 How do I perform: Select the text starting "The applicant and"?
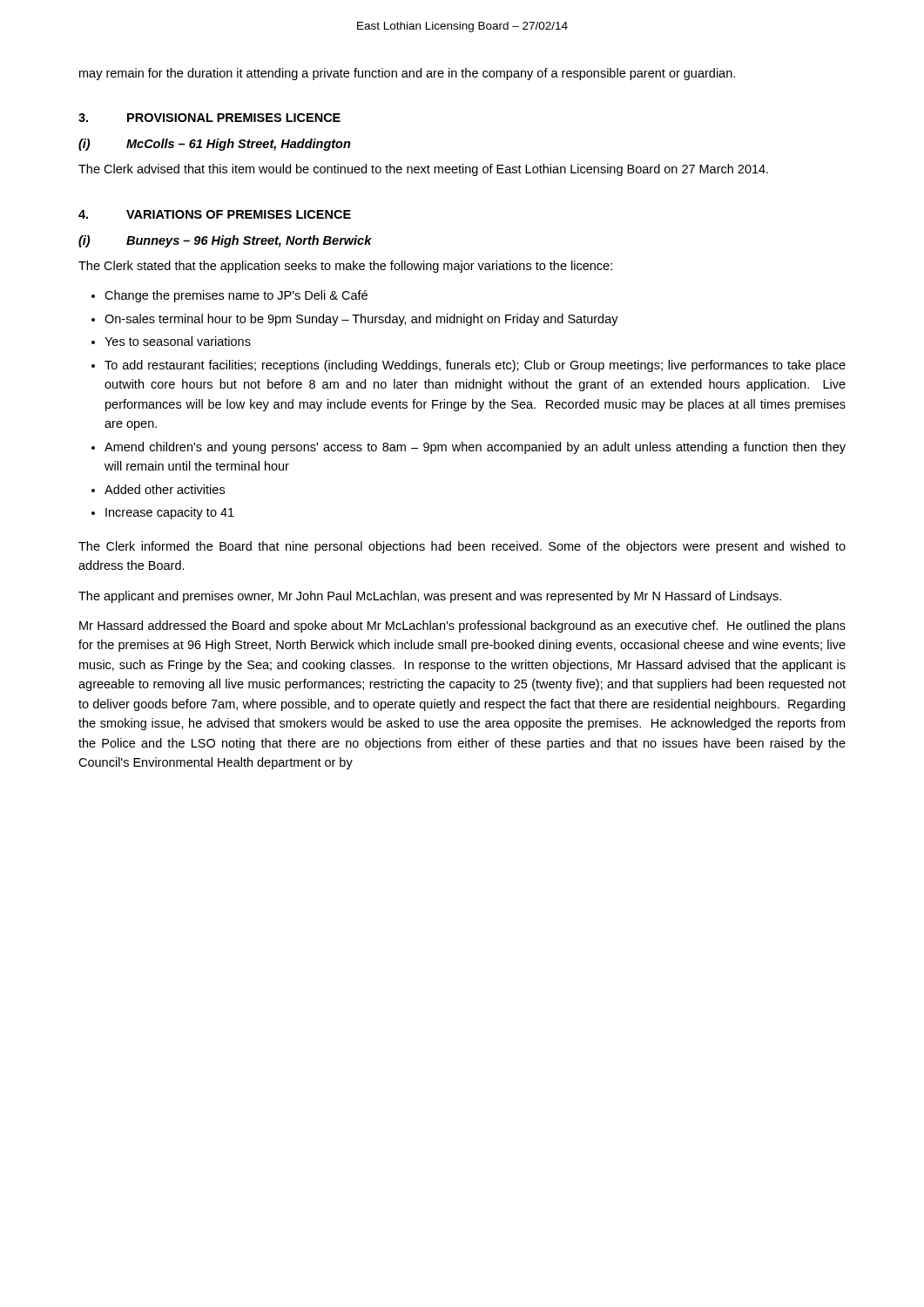point(430,596)
